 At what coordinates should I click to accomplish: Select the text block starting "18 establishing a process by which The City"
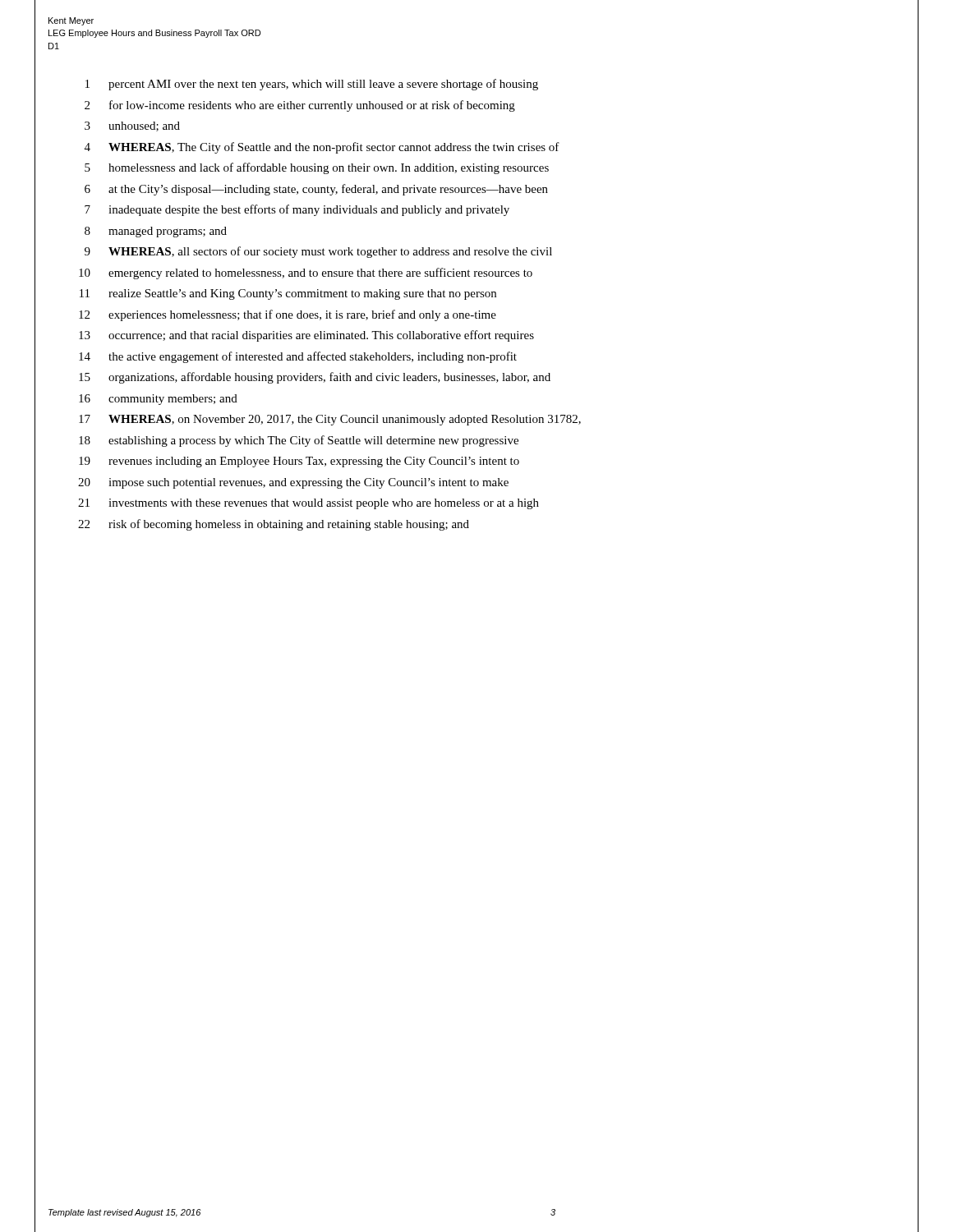tap(476, 440)
